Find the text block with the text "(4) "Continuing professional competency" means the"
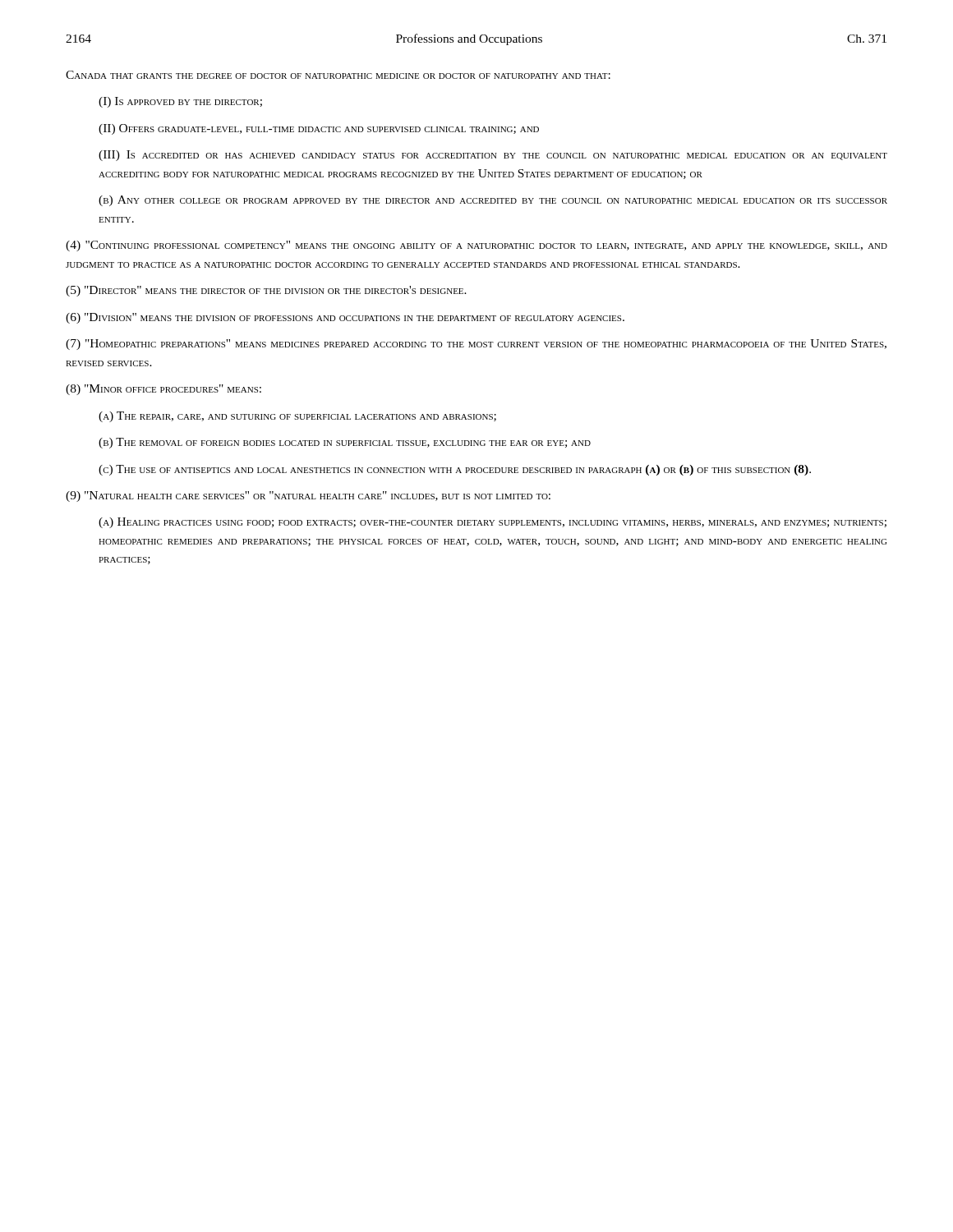The height and width of the screenshot is (1232, 953). [476, 254]
